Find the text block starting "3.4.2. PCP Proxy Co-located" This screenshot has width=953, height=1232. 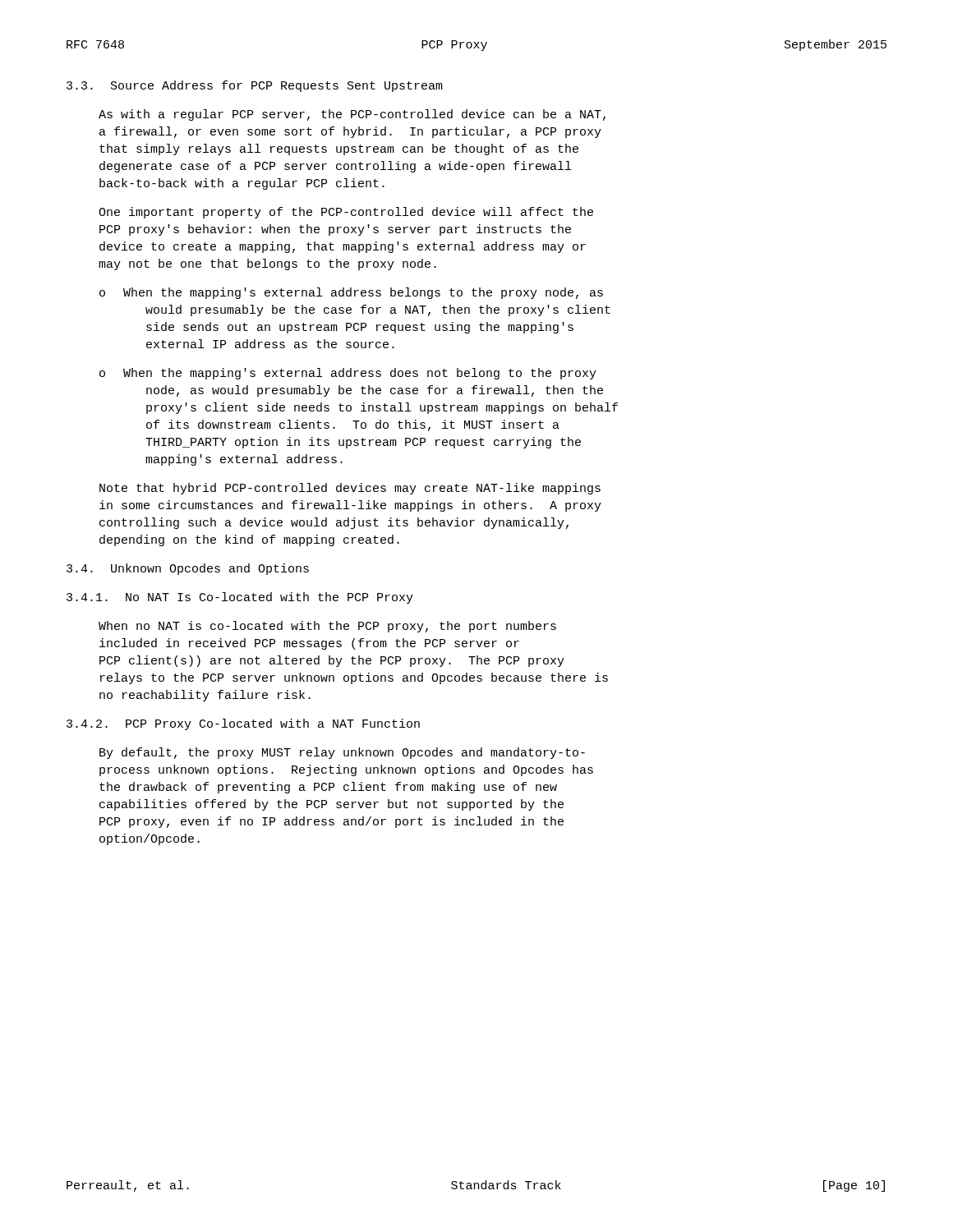pos(243,725)
